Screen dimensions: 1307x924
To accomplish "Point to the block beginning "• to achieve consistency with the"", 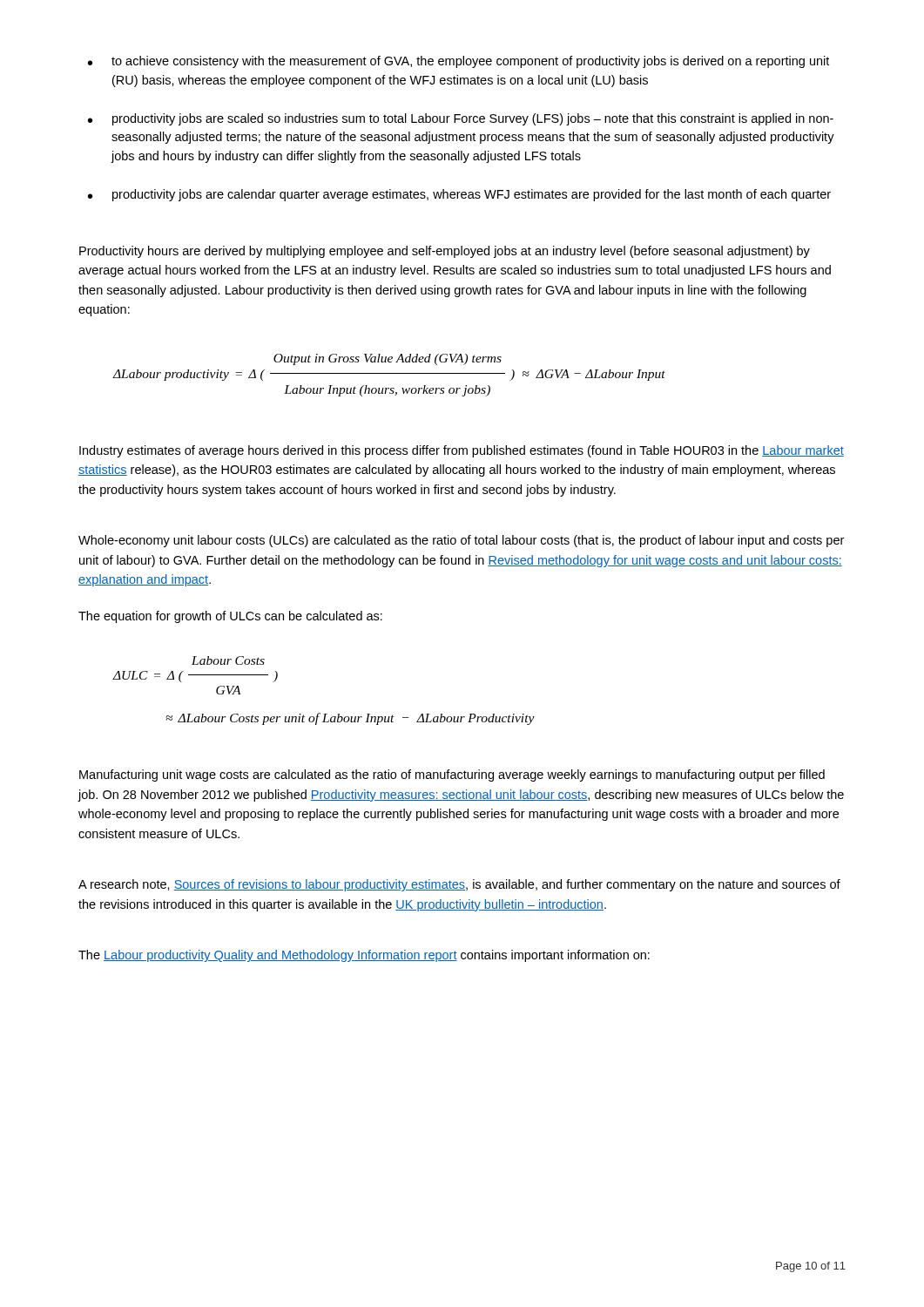I will (x=466, y=71).
